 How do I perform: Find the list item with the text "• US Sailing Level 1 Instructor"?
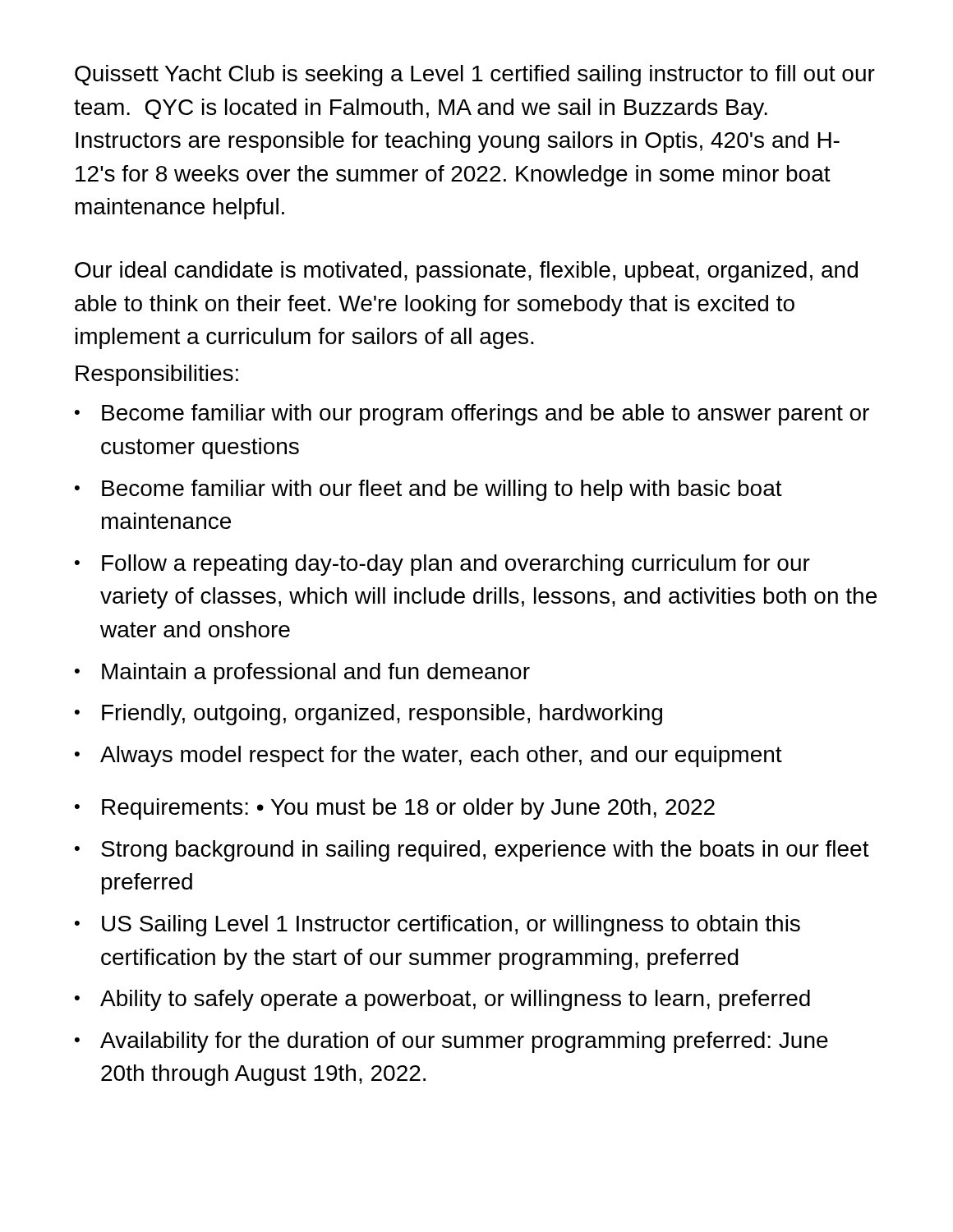pos(476,941)
